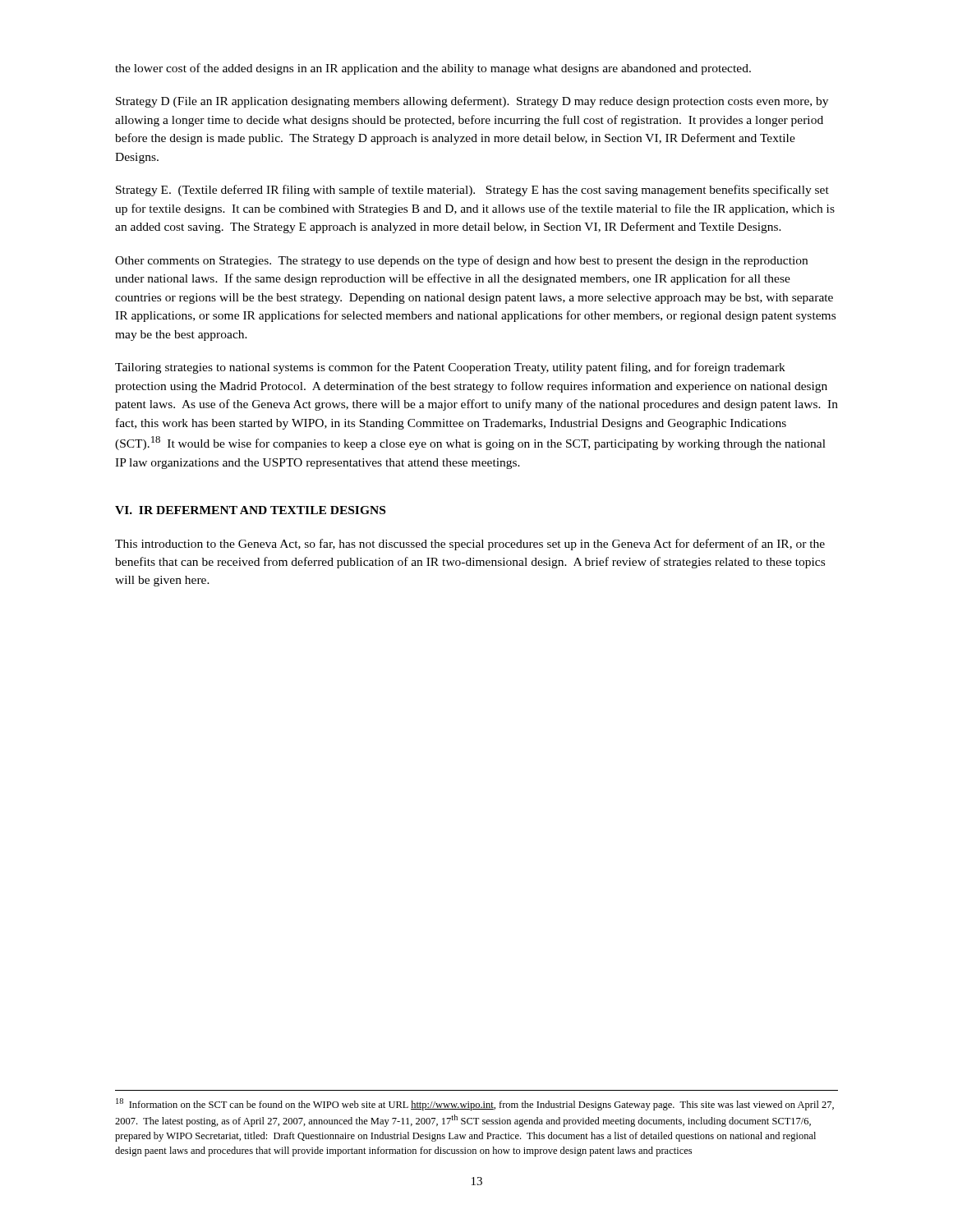The width and height of the screenshot is (953, 1232).
Task: Locate the text starting "Other comments on Strategies. The strategy to"
Action: point(476,297)
